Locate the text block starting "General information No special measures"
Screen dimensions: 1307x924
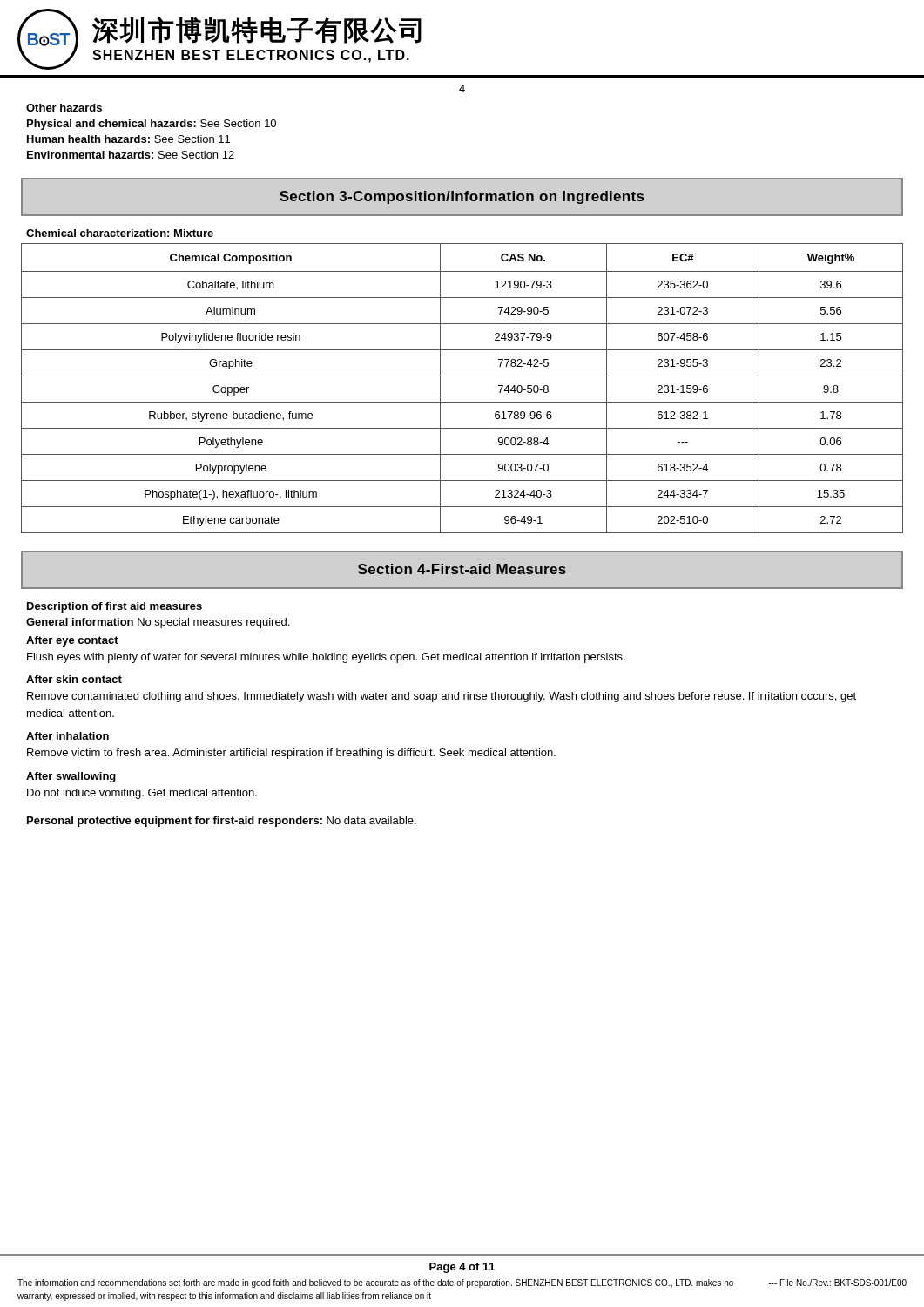point(158,622)
